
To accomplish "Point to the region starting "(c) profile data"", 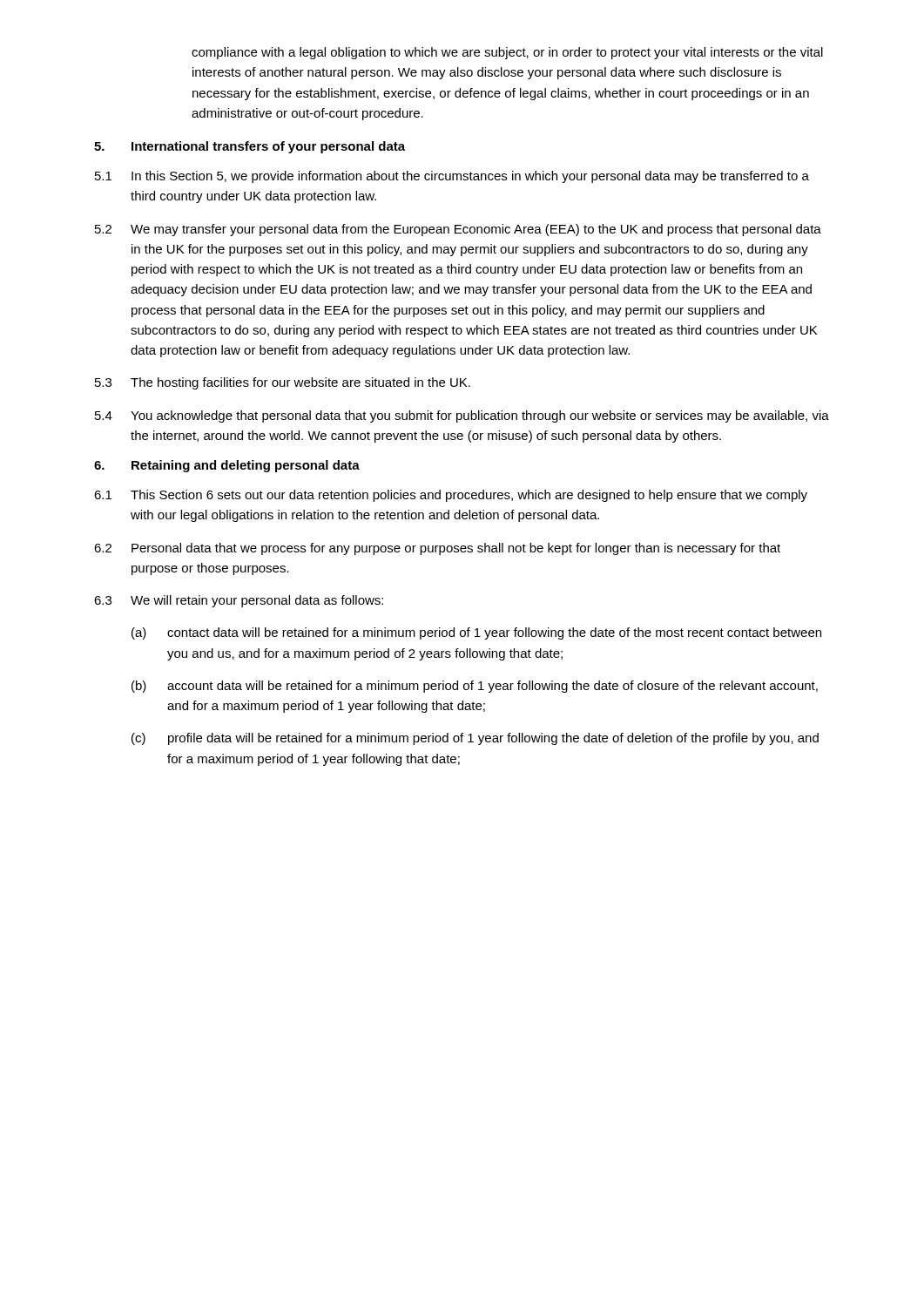I will point(480,748).
